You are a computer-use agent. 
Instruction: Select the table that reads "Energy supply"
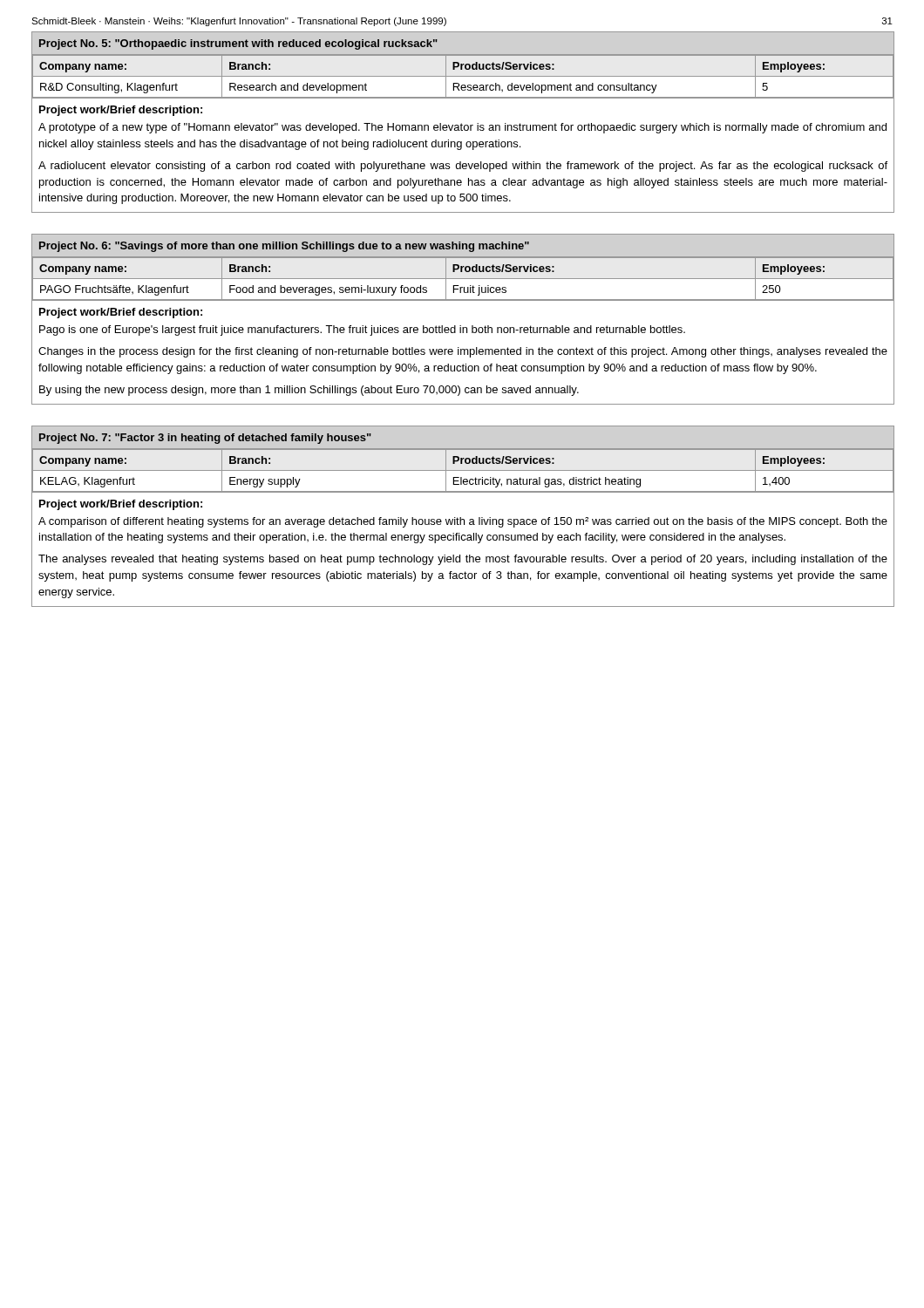point(463,516)
